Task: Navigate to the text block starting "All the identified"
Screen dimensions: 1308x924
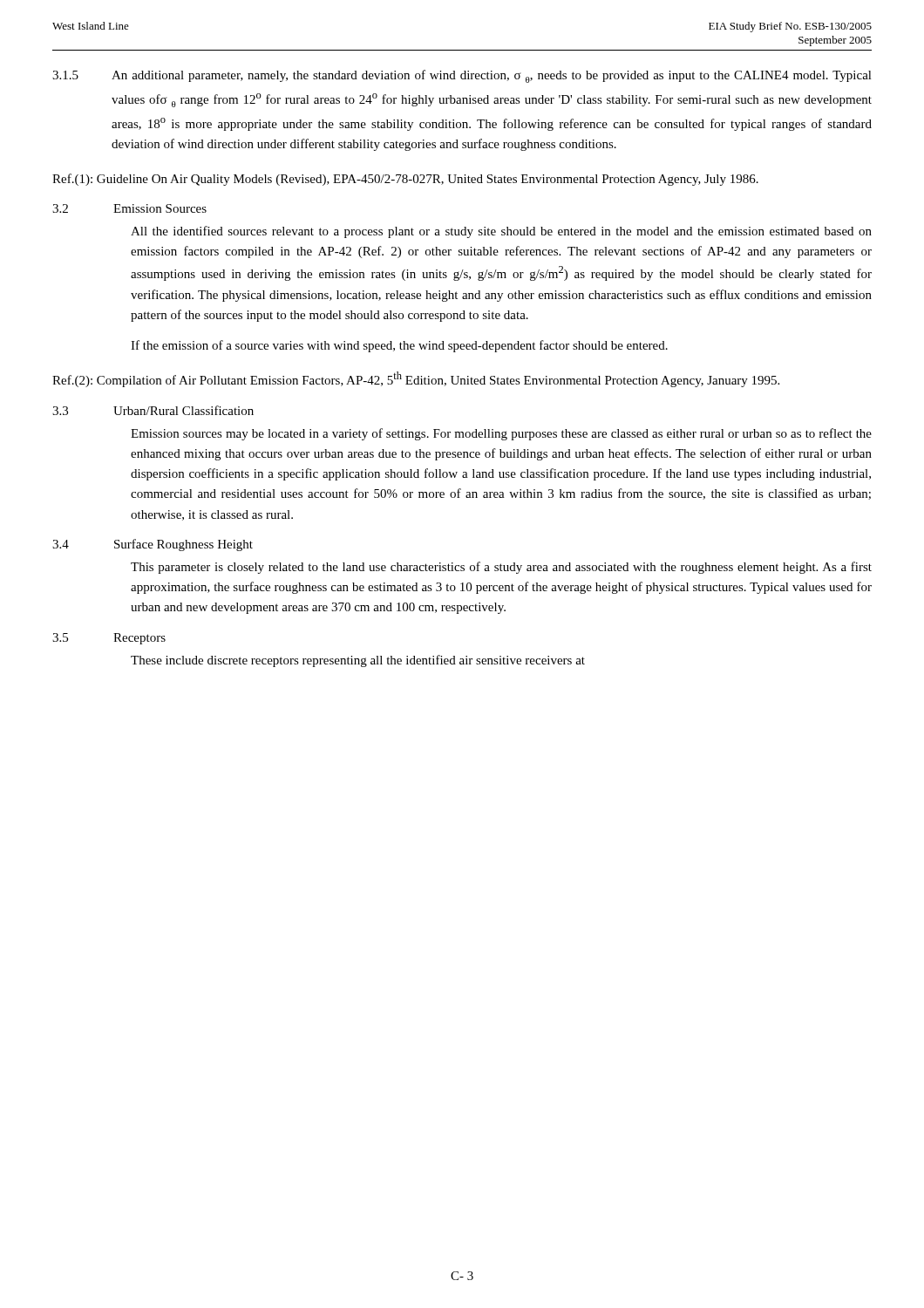Action: coord(501,273)
